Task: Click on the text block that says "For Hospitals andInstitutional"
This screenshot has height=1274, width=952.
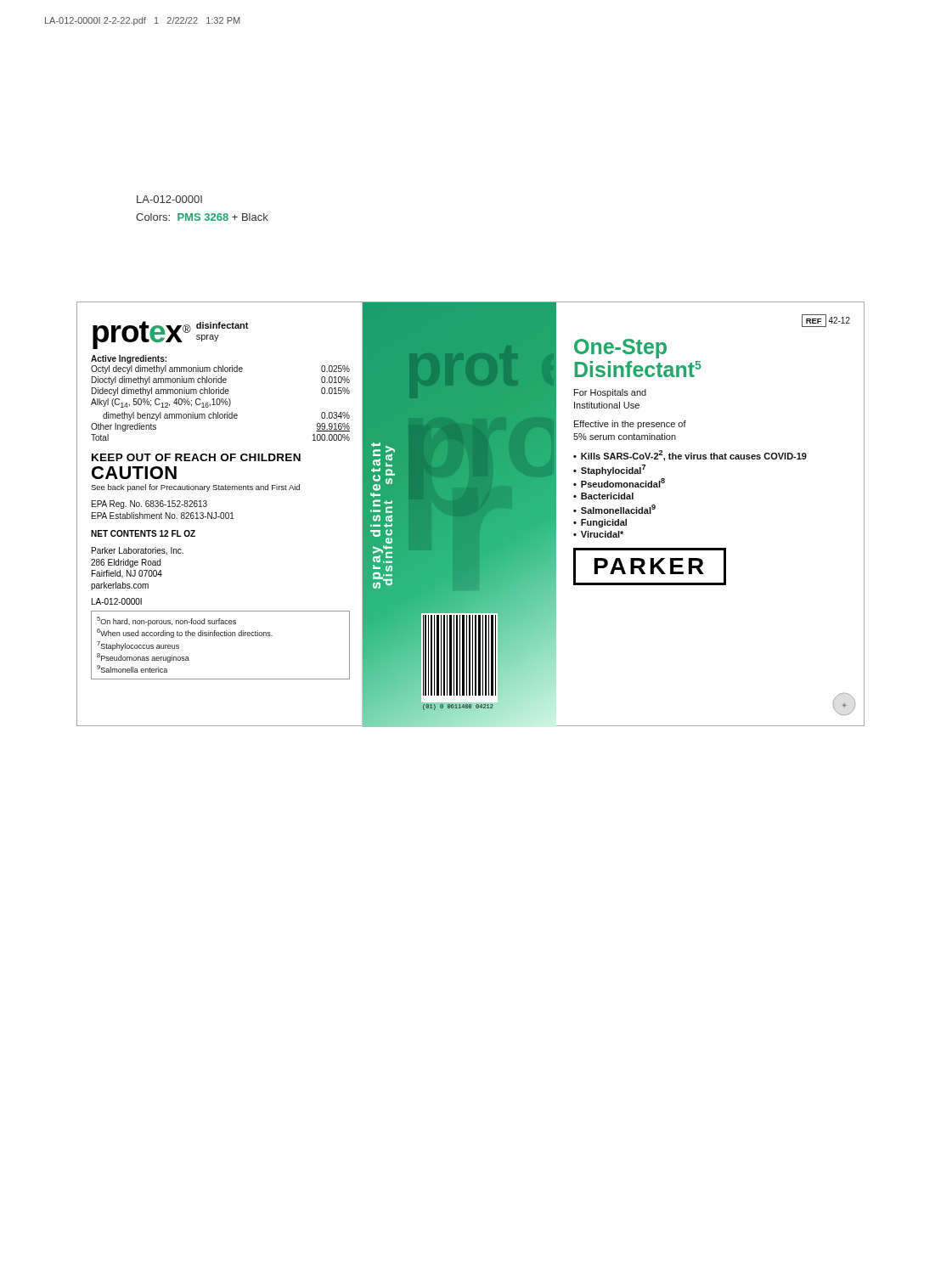Action: (610, 399)
